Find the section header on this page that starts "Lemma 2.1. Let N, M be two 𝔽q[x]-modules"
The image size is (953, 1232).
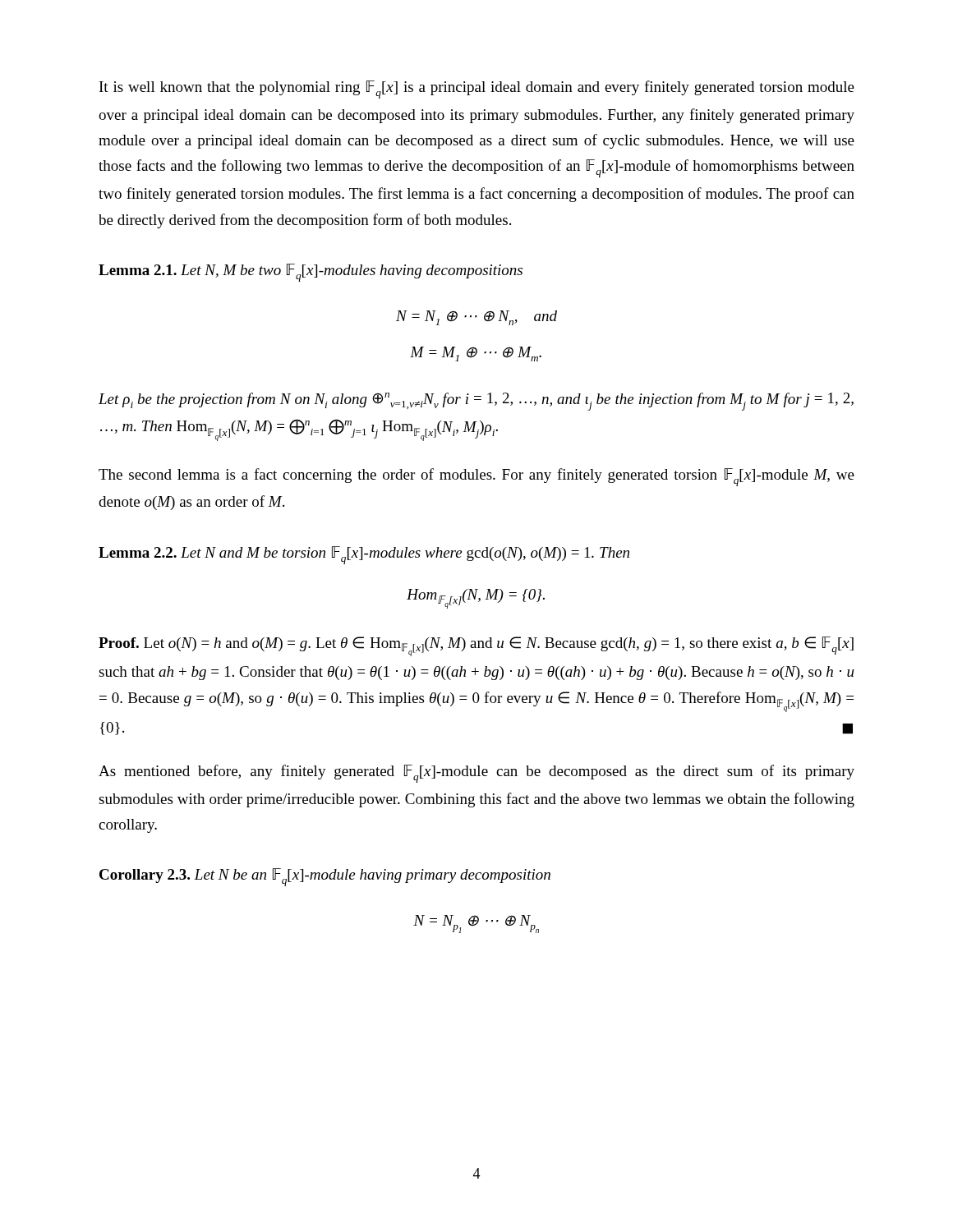tap(311, 271)
